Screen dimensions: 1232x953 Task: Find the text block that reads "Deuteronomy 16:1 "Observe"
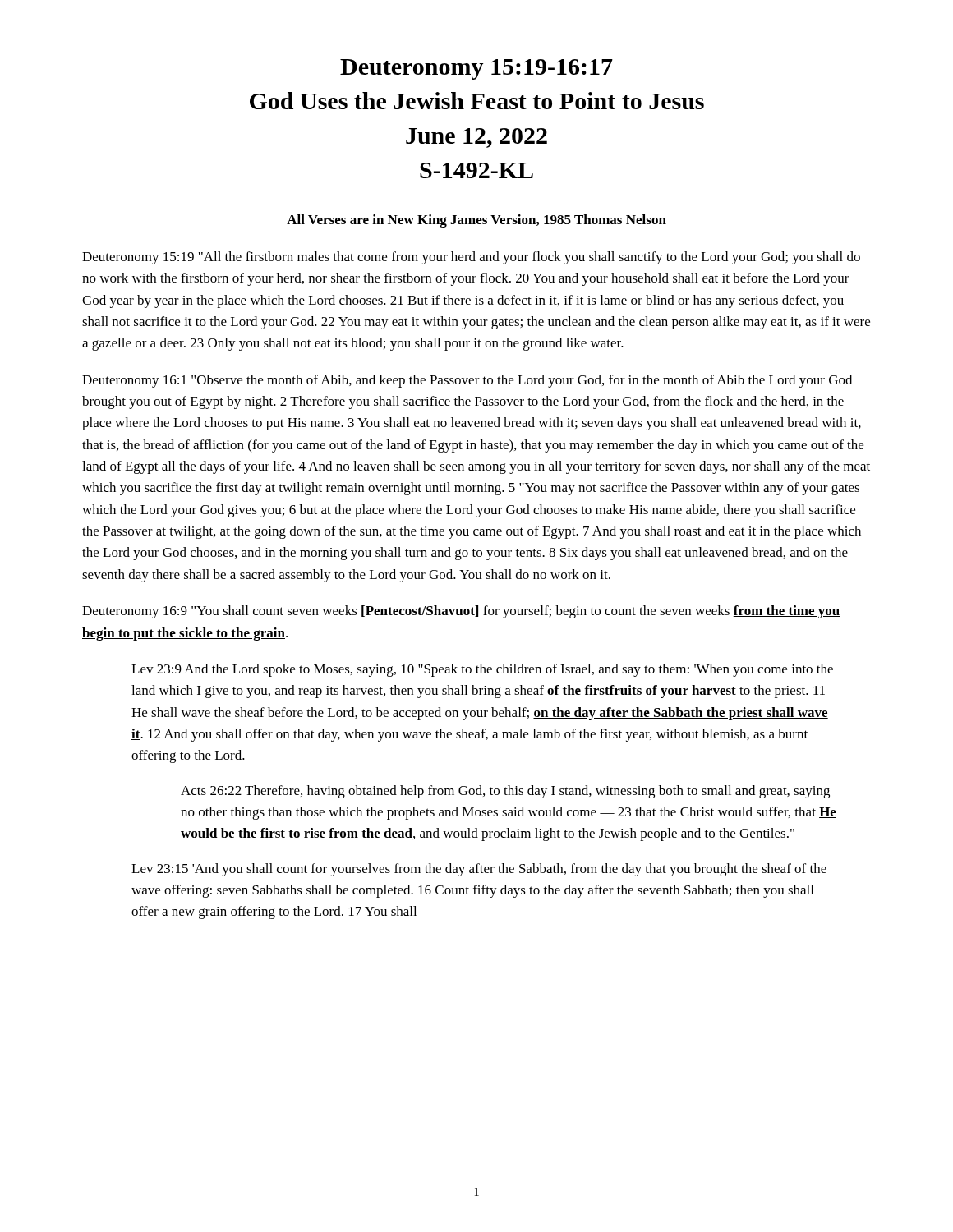point(476,477)
